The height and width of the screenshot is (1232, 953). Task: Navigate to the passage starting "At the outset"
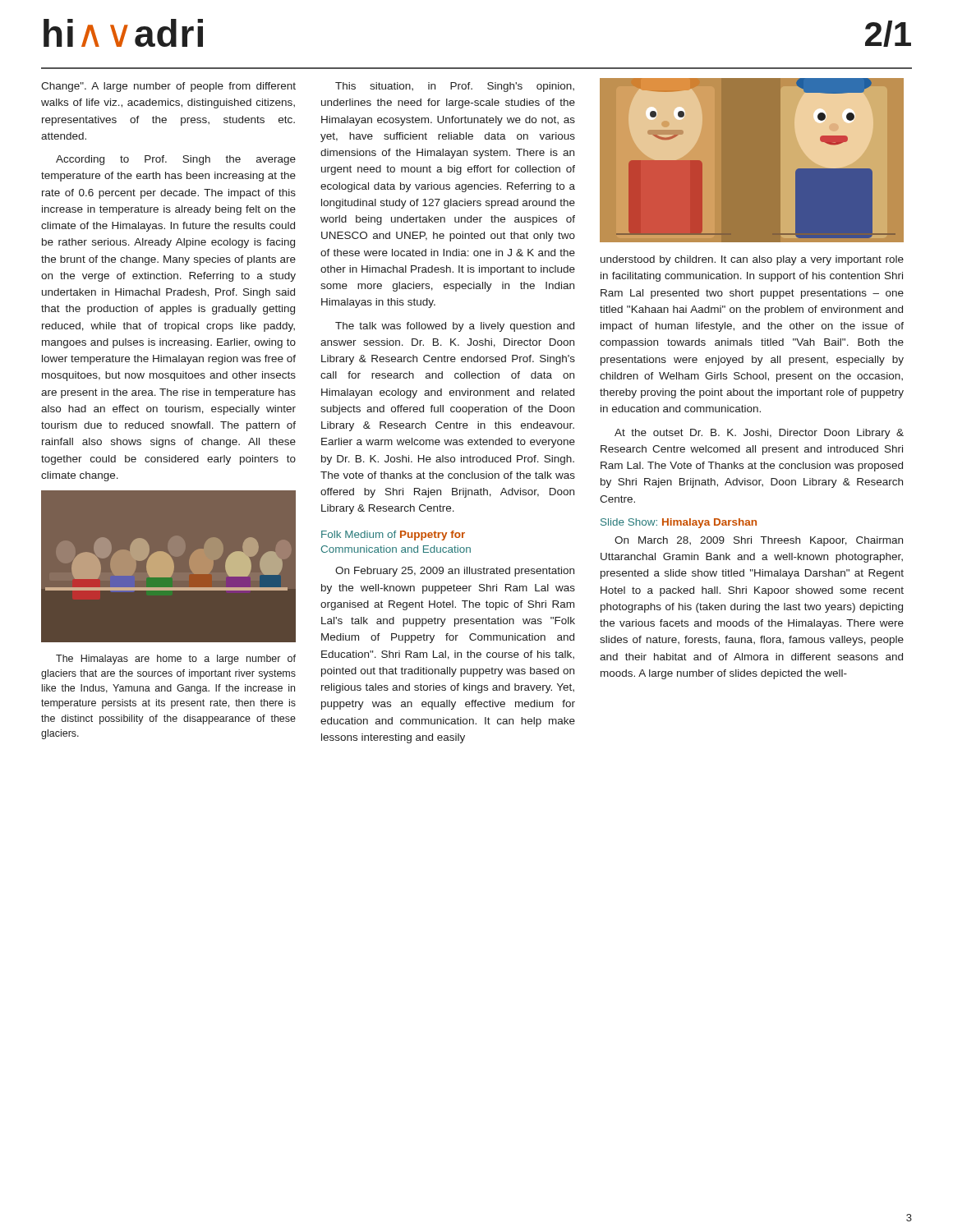(752, 466)
